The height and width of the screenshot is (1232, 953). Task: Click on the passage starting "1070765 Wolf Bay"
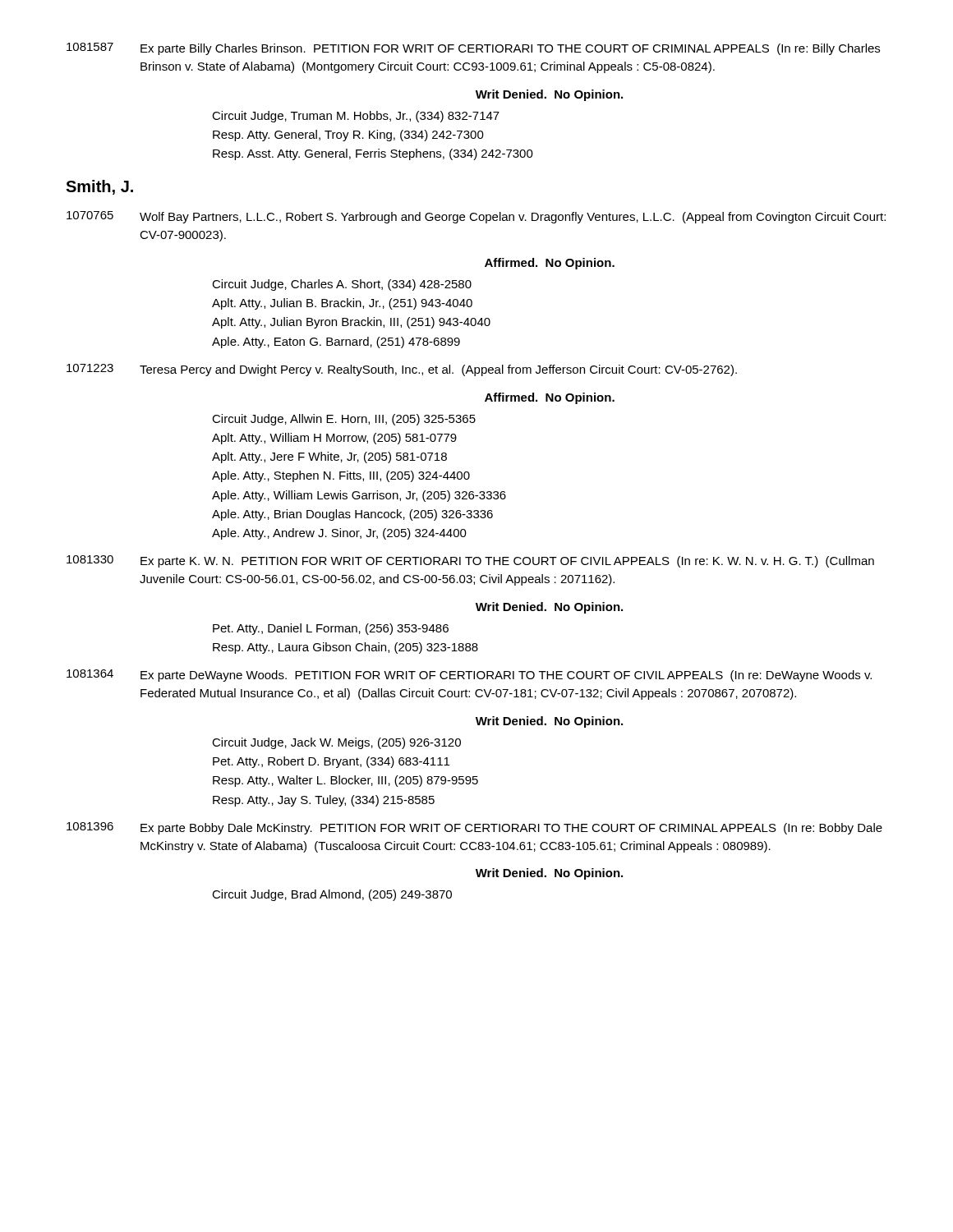point(476,226)
